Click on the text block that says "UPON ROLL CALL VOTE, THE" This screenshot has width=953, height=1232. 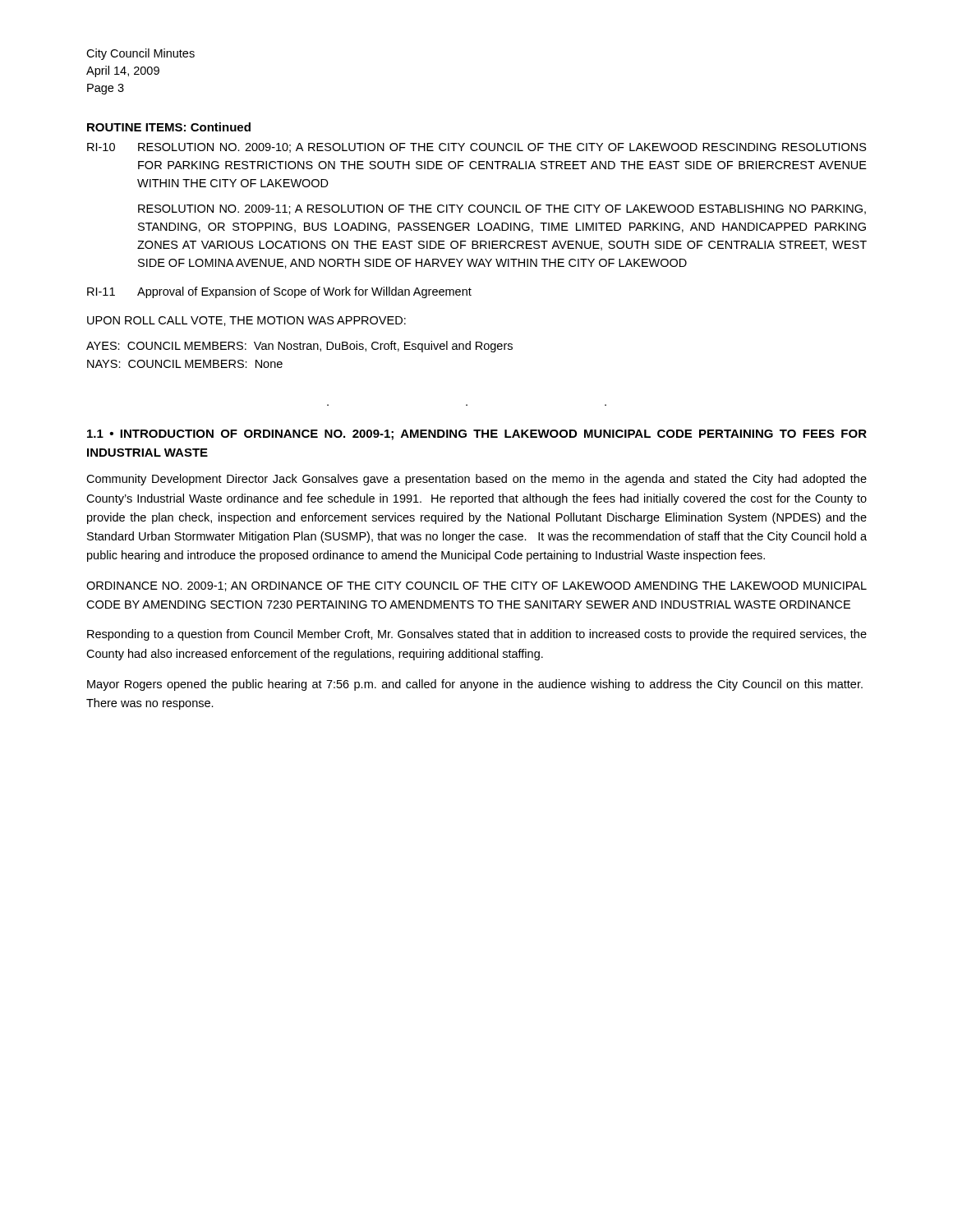pyautogui.click(x=246, y=320)
